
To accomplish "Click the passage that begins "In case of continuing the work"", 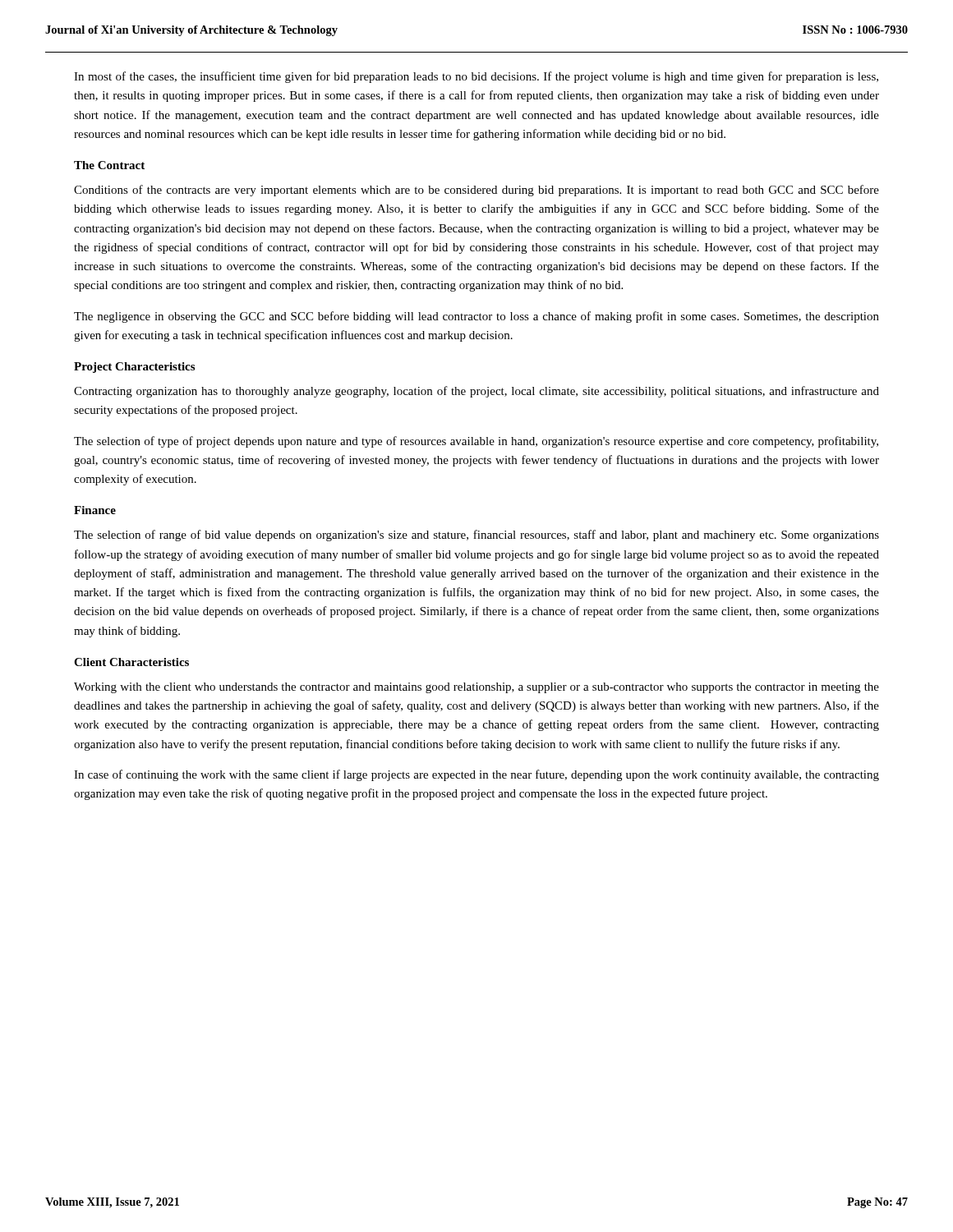I will (476, 784).
